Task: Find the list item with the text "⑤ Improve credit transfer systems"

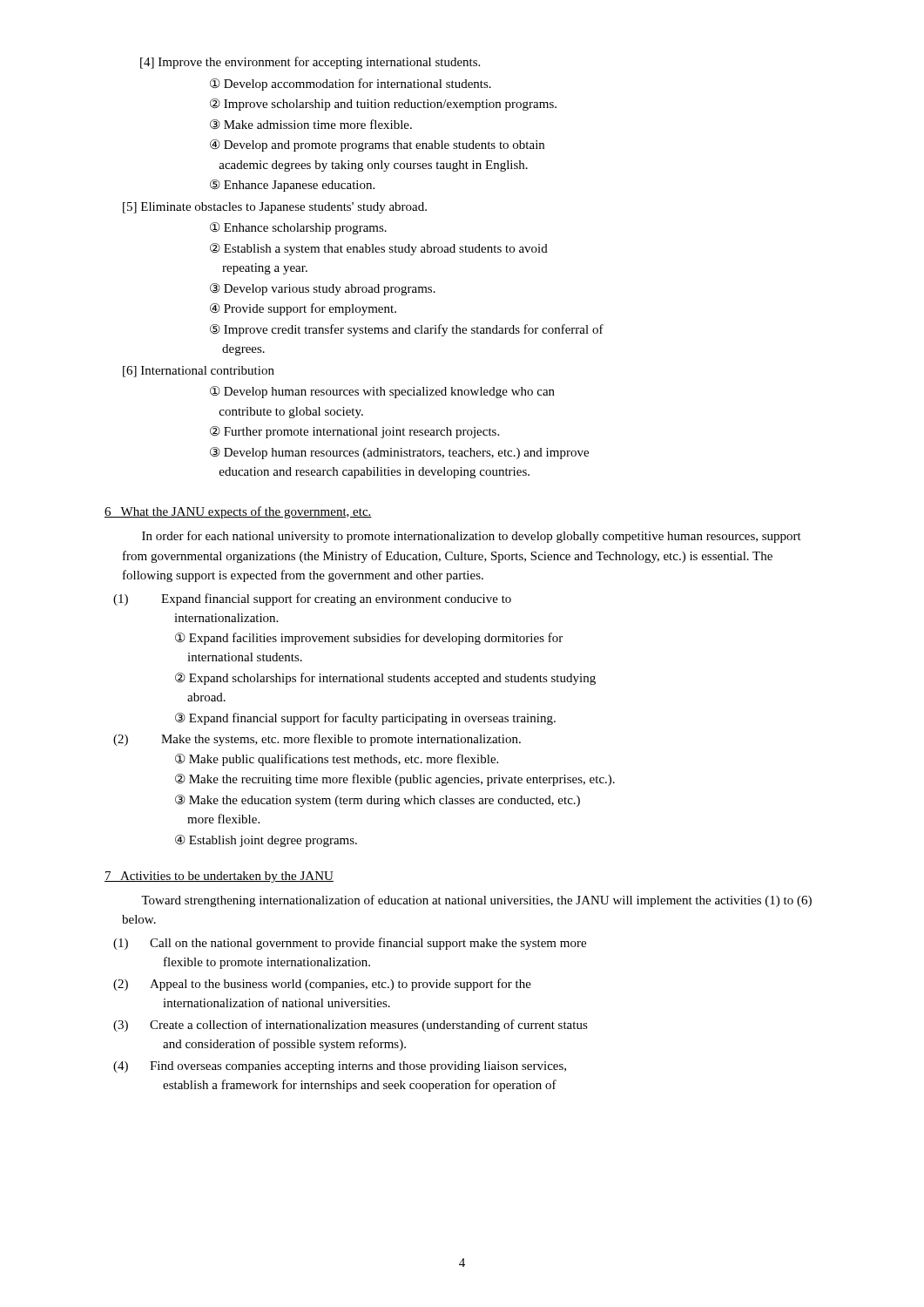Action: [x=406, y=339]
